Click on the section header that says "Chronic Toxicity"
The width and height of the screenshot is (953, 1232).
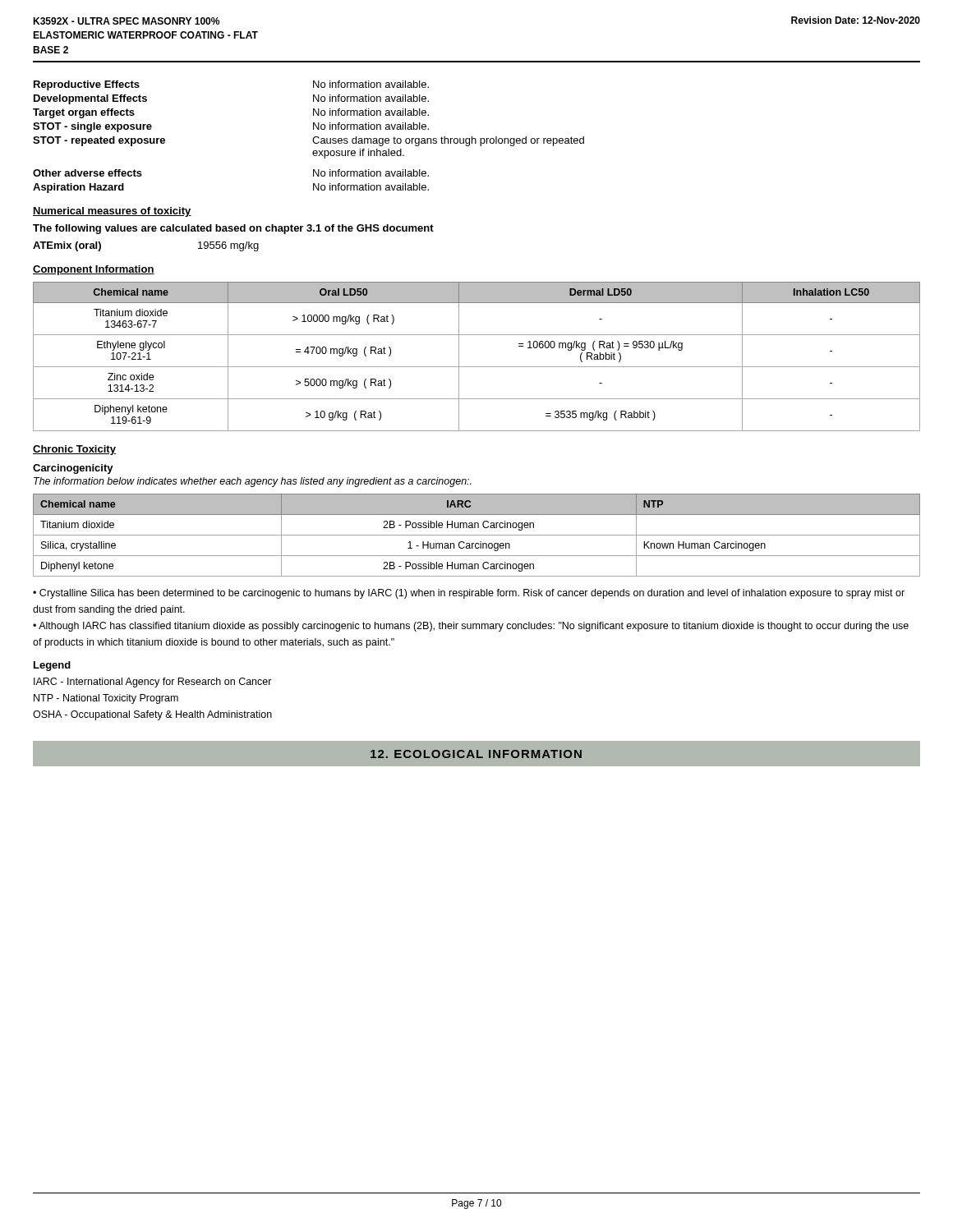pos(74,449)
